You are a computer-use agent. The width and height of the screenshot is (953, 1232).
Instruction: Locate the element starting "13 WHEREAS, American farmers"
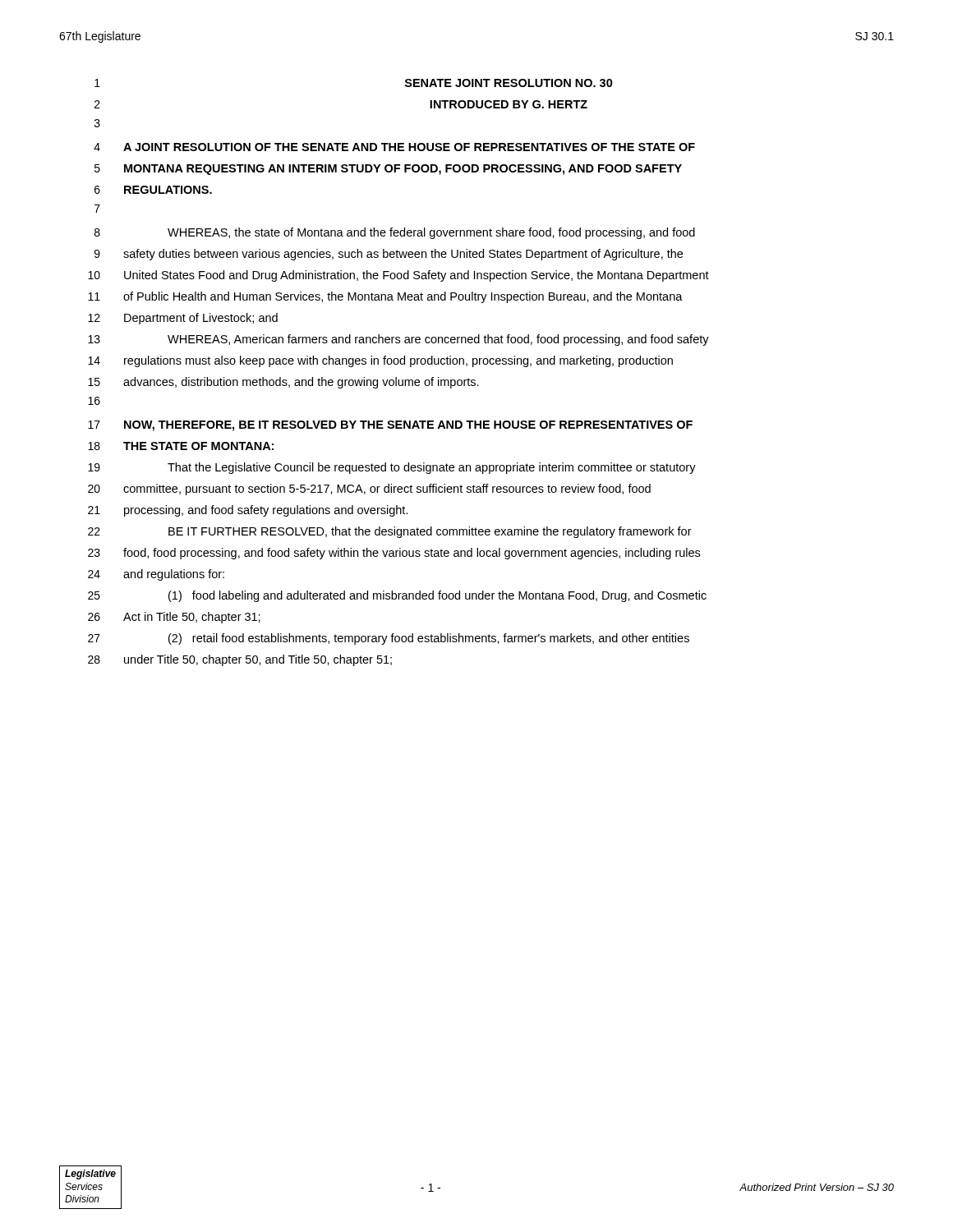(x=476, y=339)
